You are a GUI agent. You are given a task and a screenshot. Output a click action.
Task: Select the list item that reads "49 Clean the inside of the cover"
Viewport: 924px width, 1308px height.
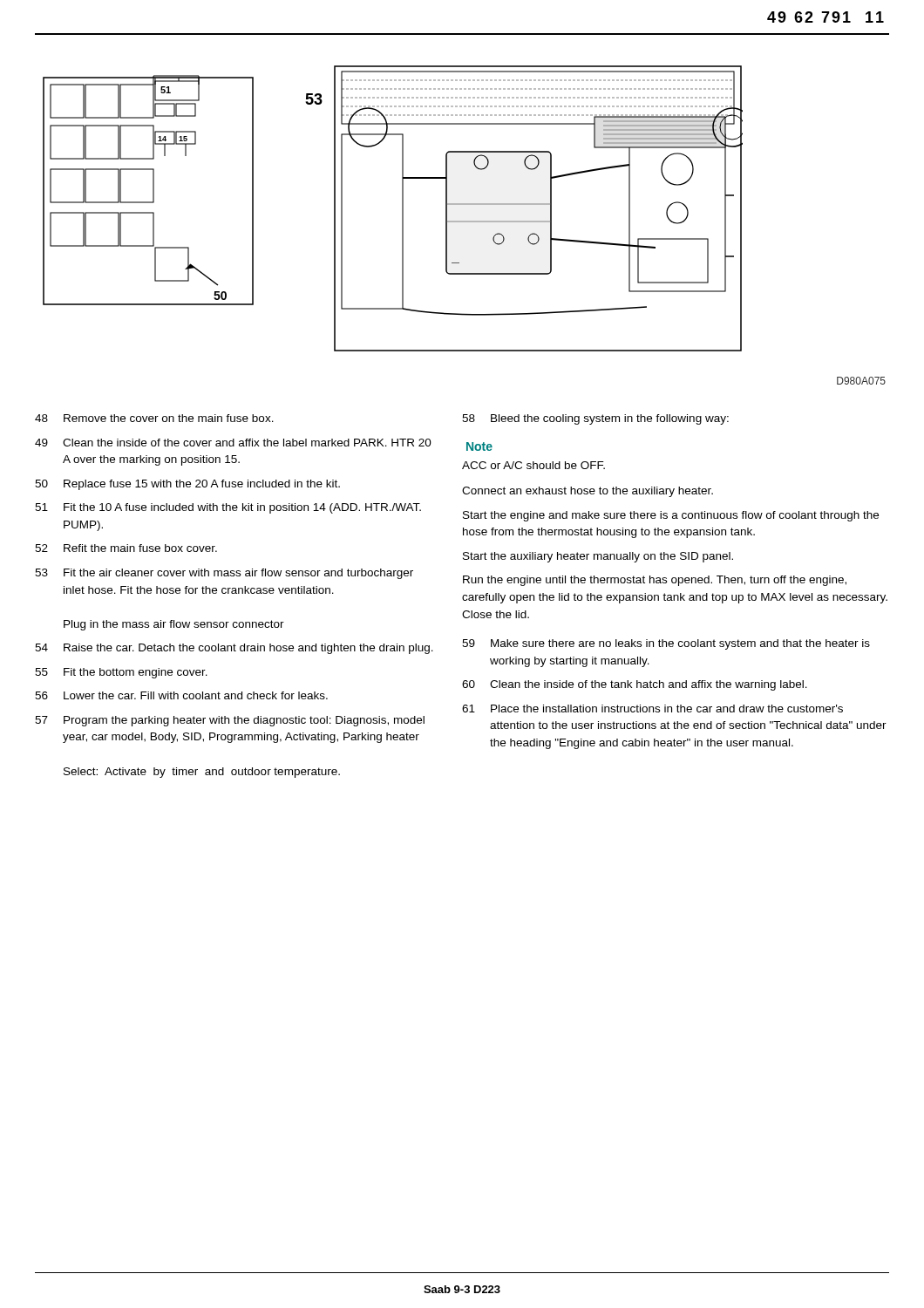click(235, 451)
